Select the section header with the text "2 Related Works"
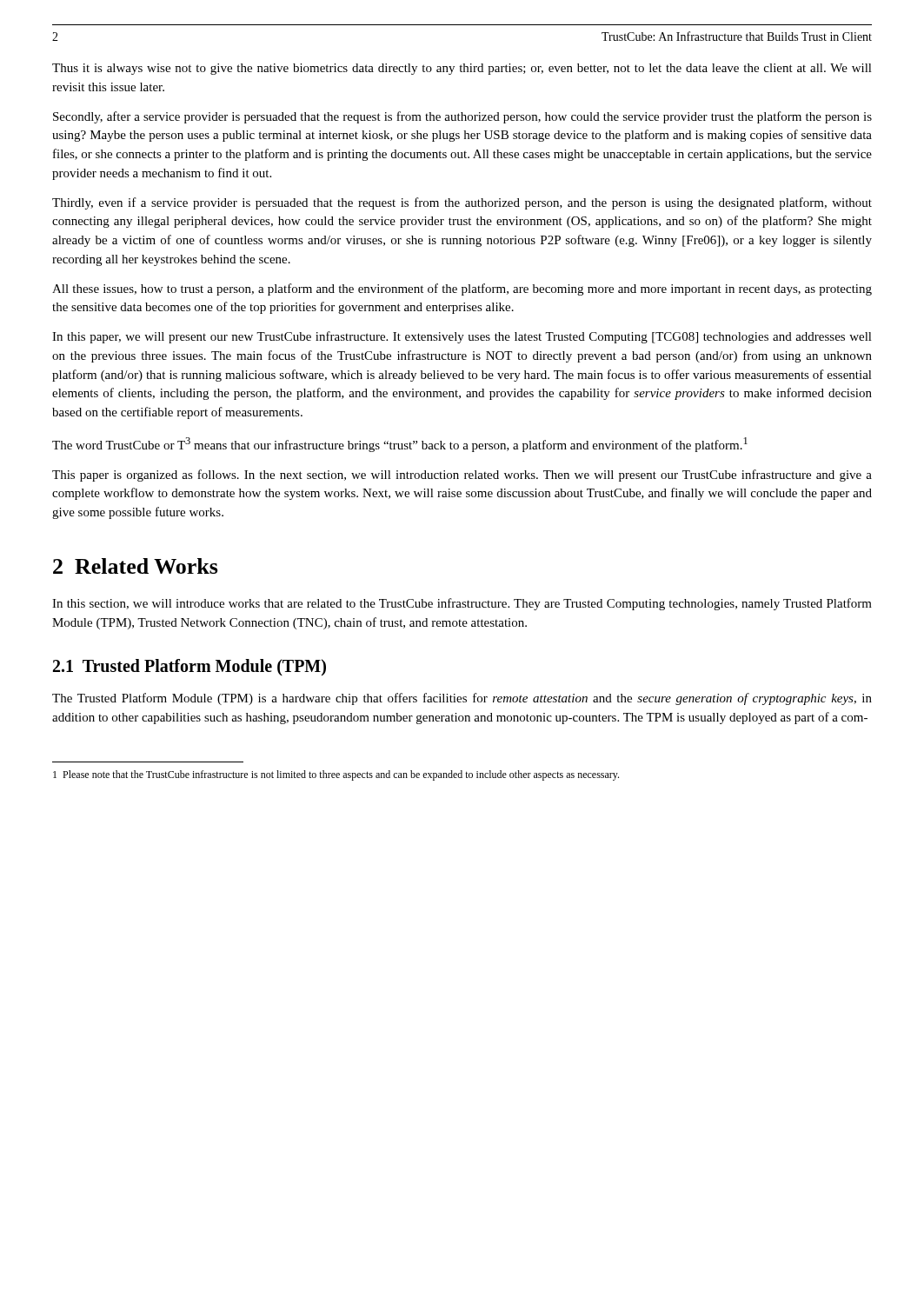The image size is (924, 1304). tap(136, 566)
